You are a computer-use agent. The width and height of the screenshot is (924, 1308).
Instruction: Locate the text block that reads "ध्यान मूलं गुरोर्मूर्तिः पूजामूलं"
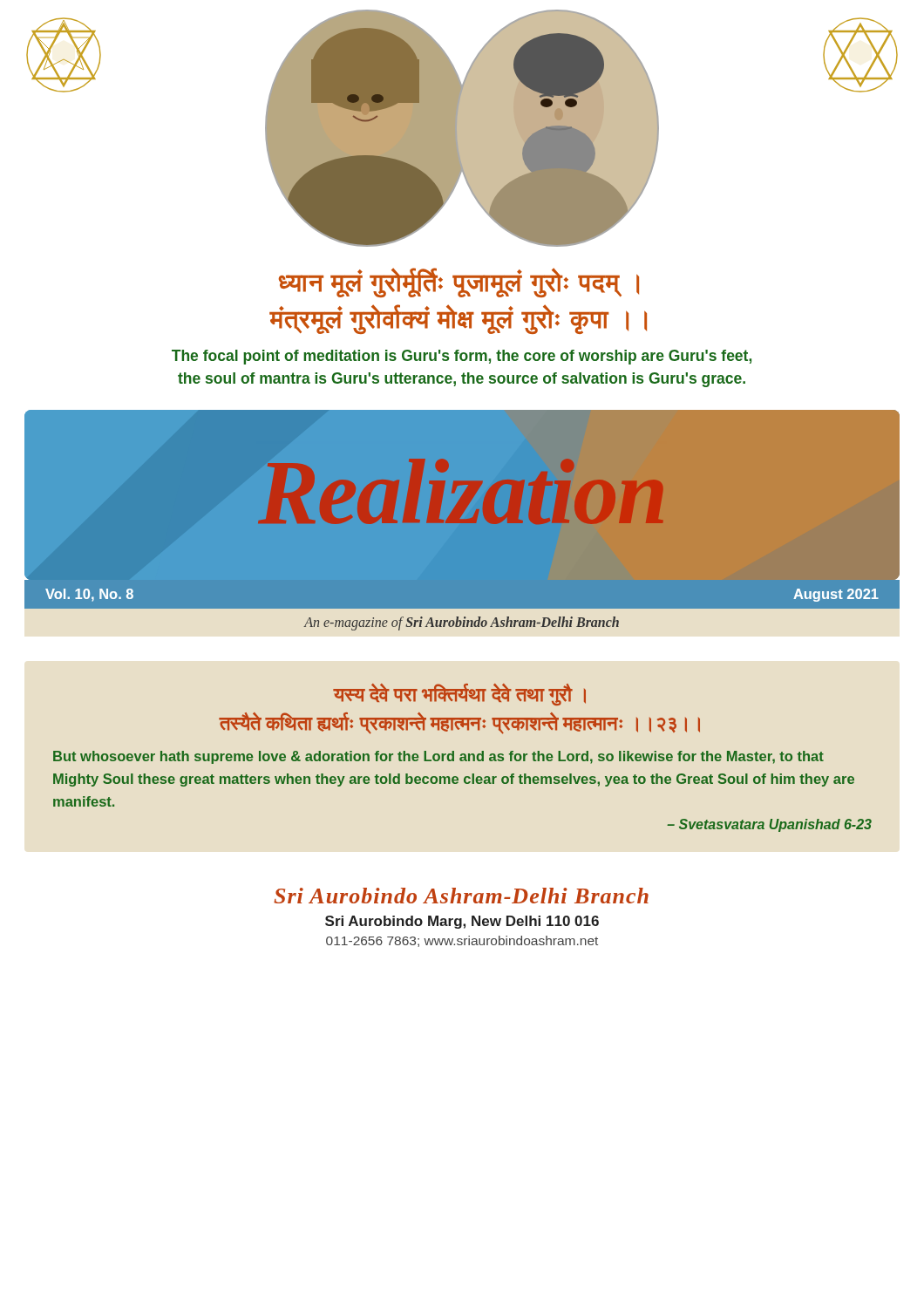[x=462, y=301]
